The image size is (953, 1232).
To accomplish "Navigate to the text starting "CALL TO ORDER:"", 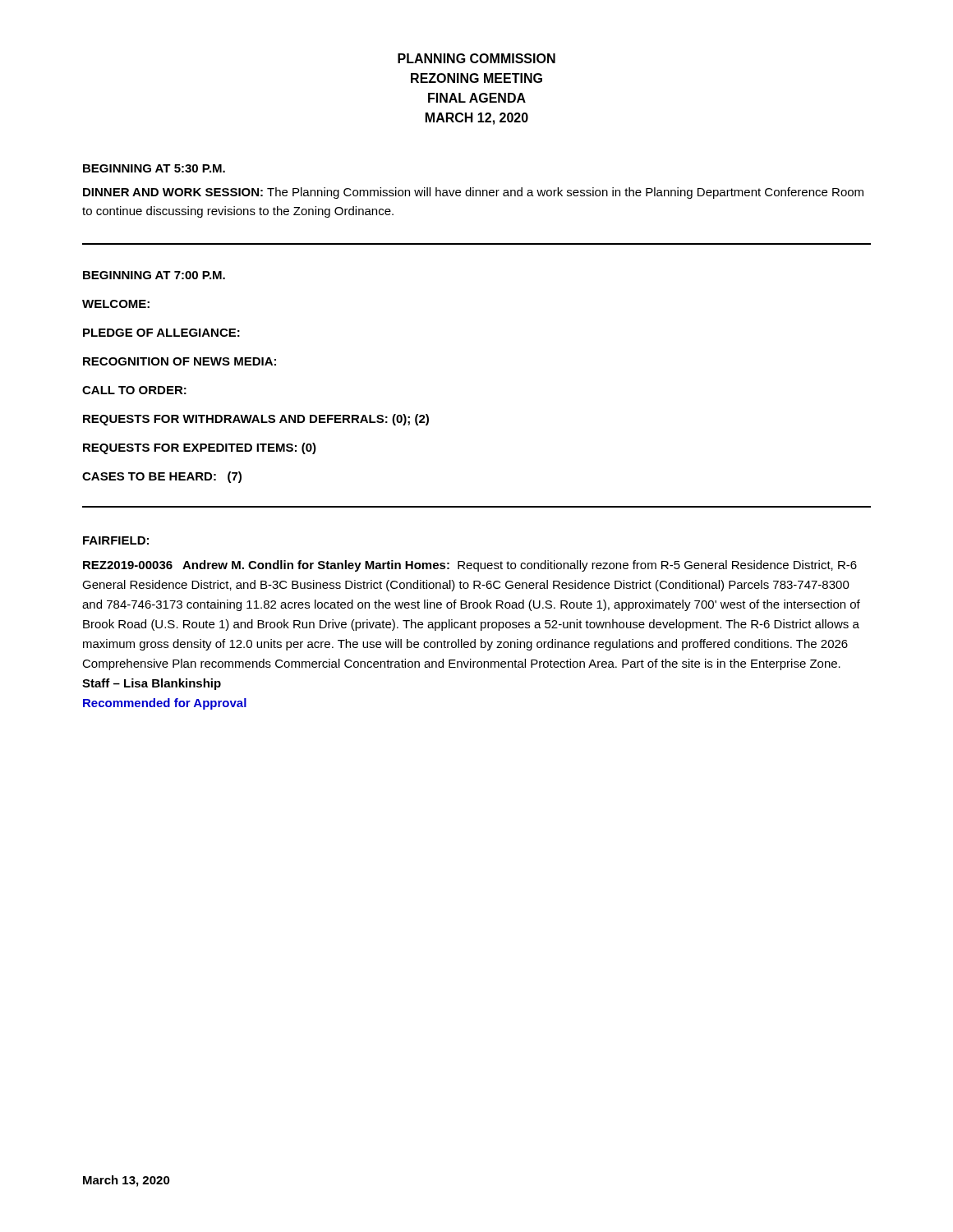I will click(135, 390).
